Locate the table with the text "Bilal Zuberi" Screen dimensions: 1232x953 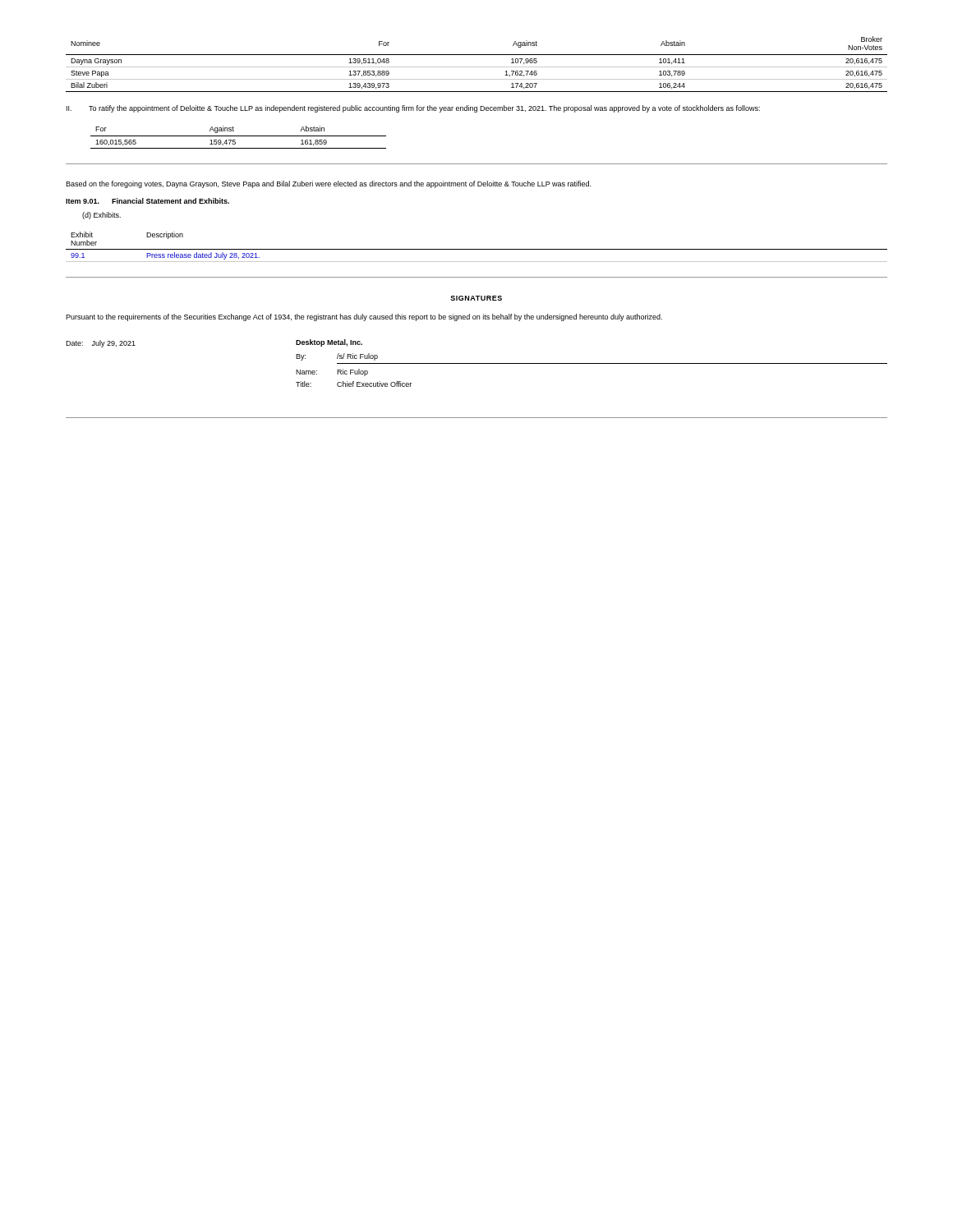click(x=476, y=62)
